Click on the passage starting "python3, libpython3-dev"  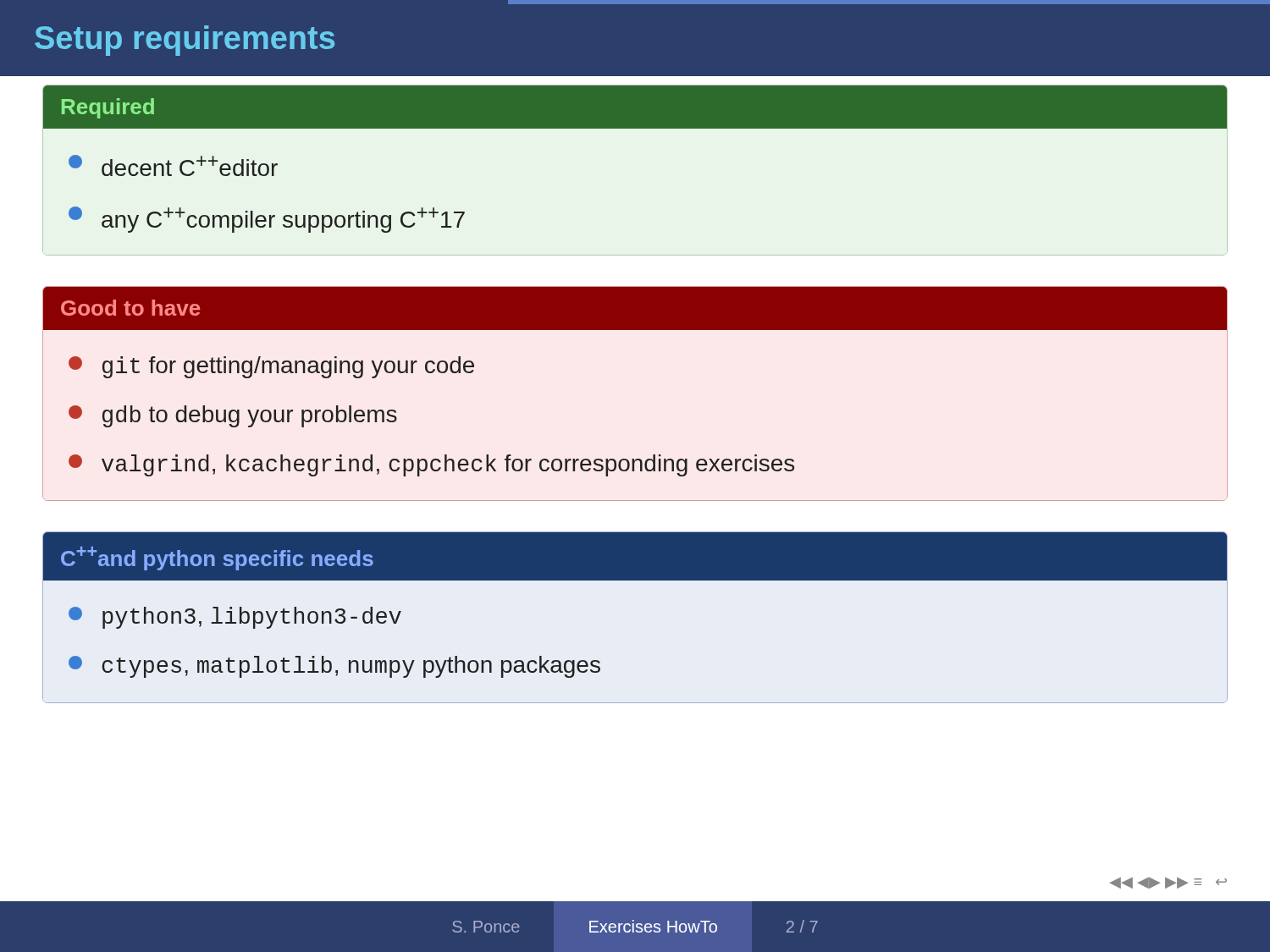235,617
